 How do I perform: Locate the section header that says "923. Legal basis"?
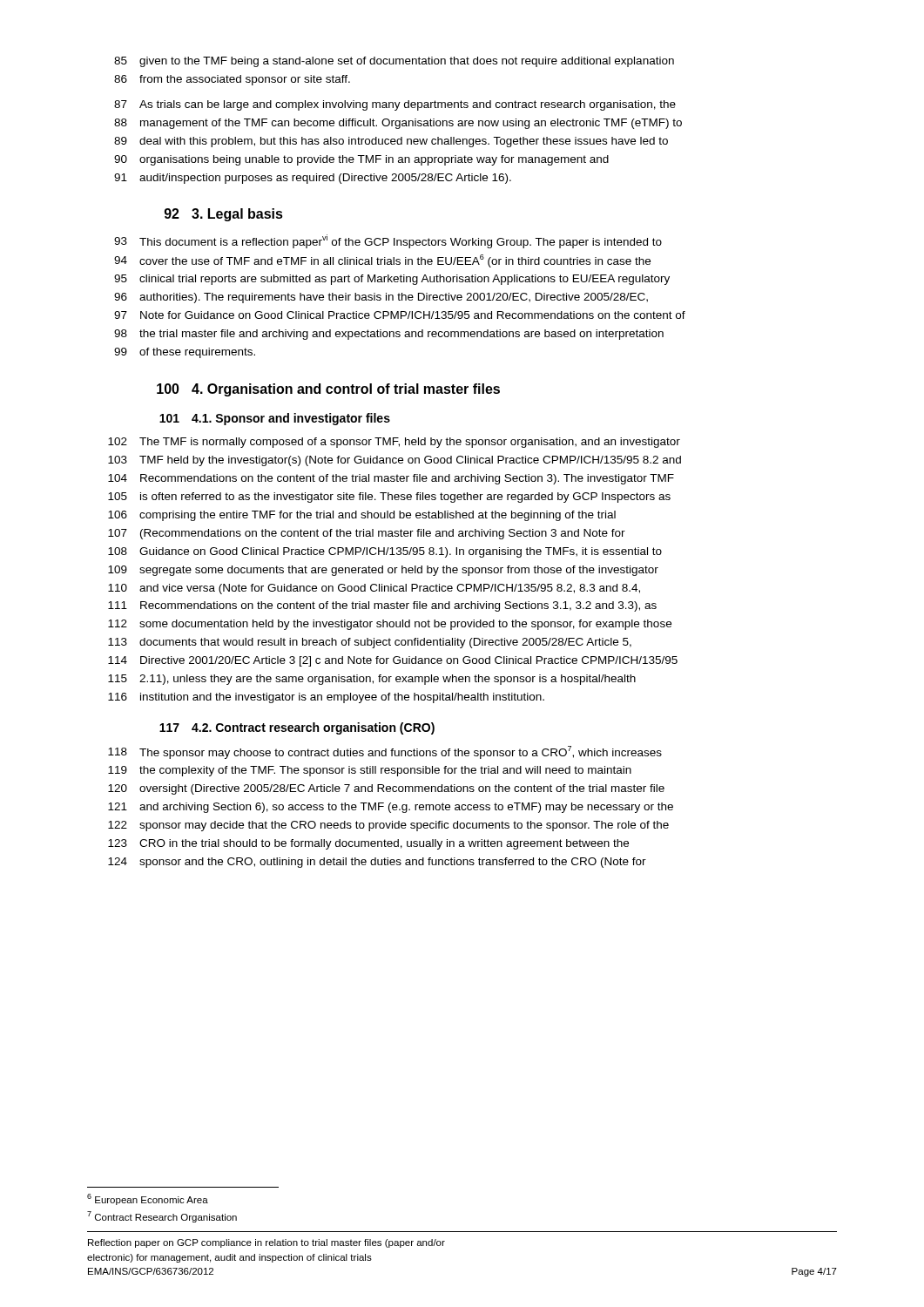pyautogui.click(x=211, y=215)
